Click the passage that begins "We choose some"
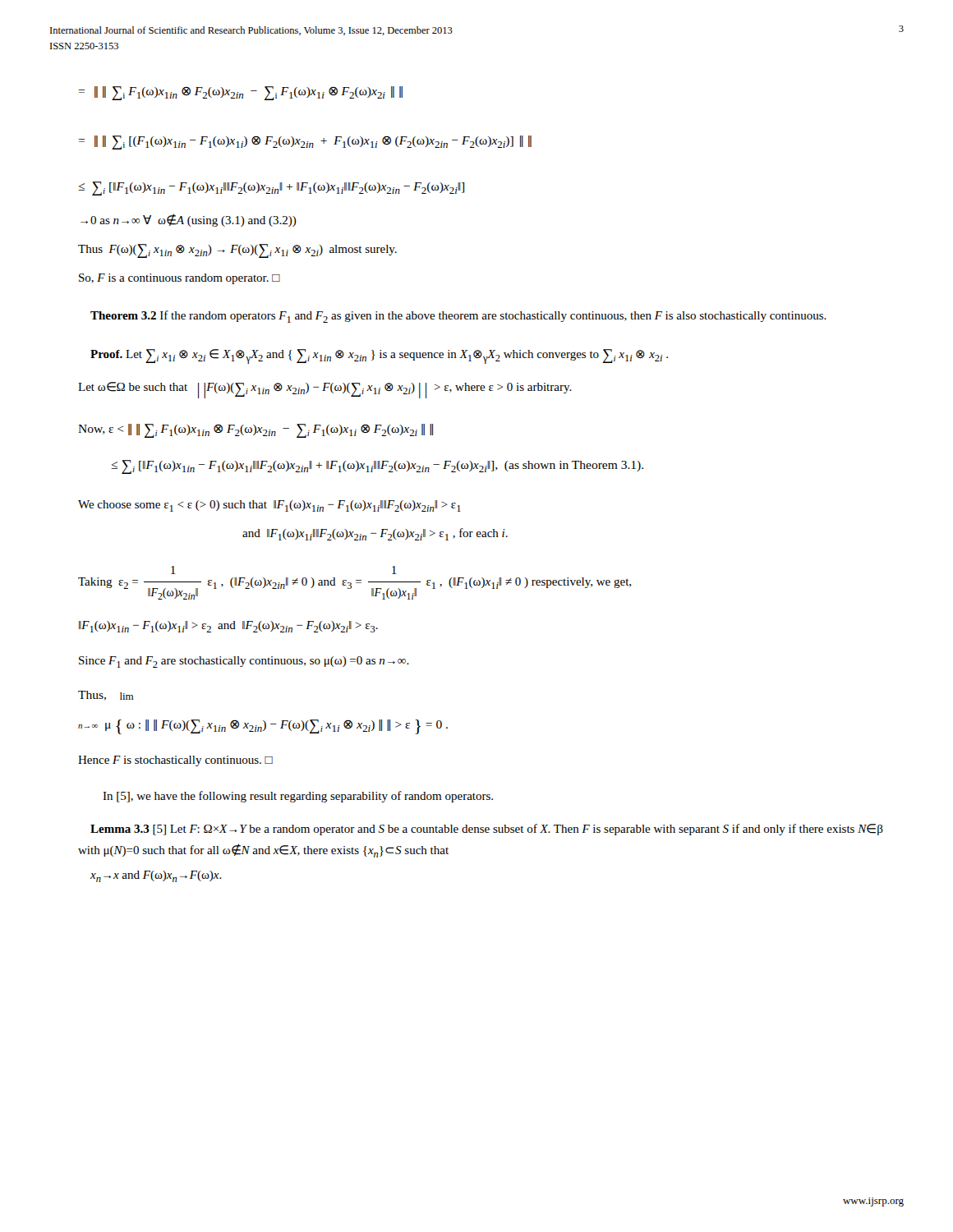Image resolution: width=953 pixels, height=1232 pixels. tap(270, 506)
